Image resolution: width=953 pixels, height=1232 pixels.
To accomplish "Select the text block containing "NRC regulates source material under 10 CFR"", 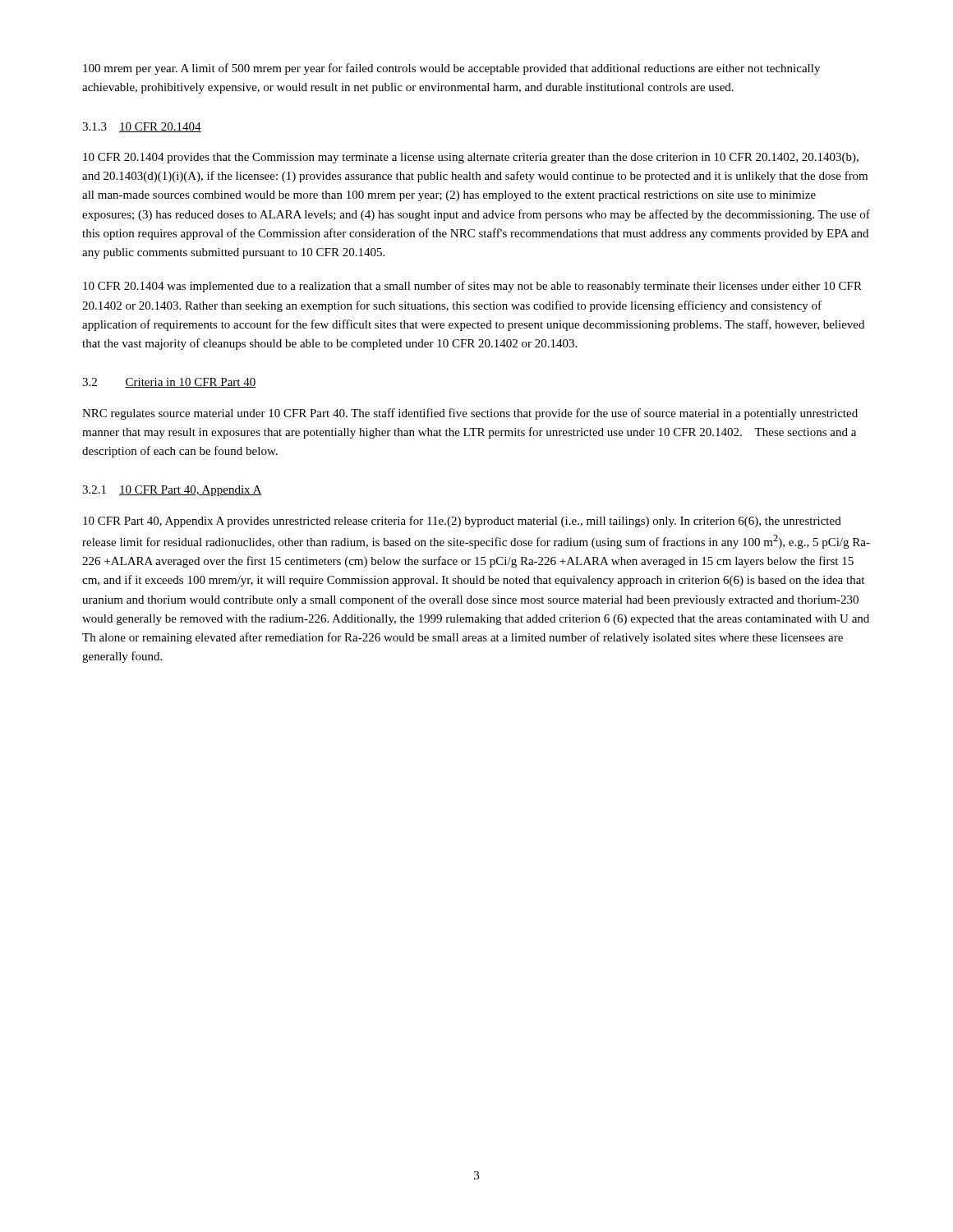I will (x=470, y=432).
